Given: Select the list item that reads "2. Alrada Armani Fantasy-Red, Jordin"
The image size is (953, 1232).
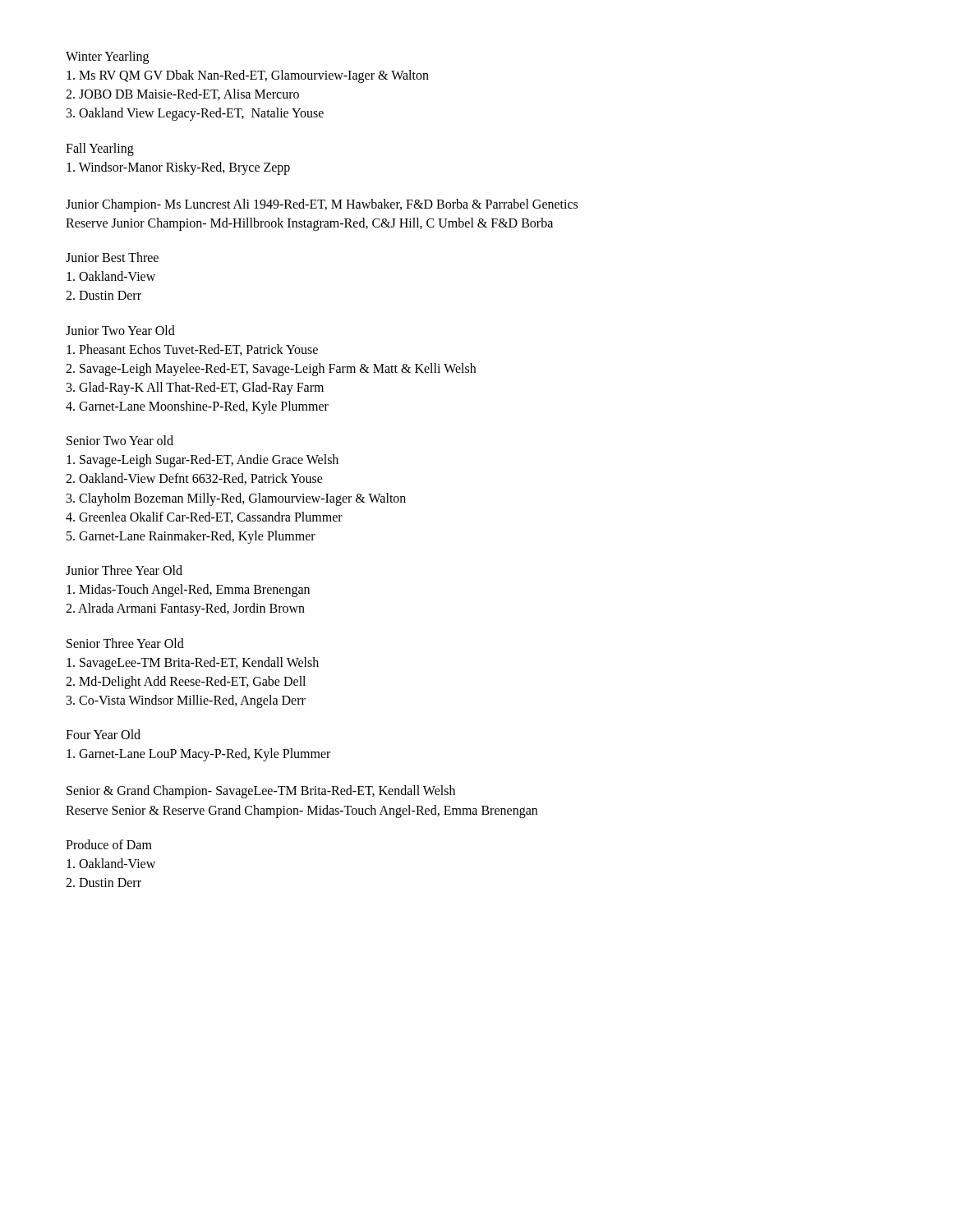Looking at the screenshot, I should [185, 608].
